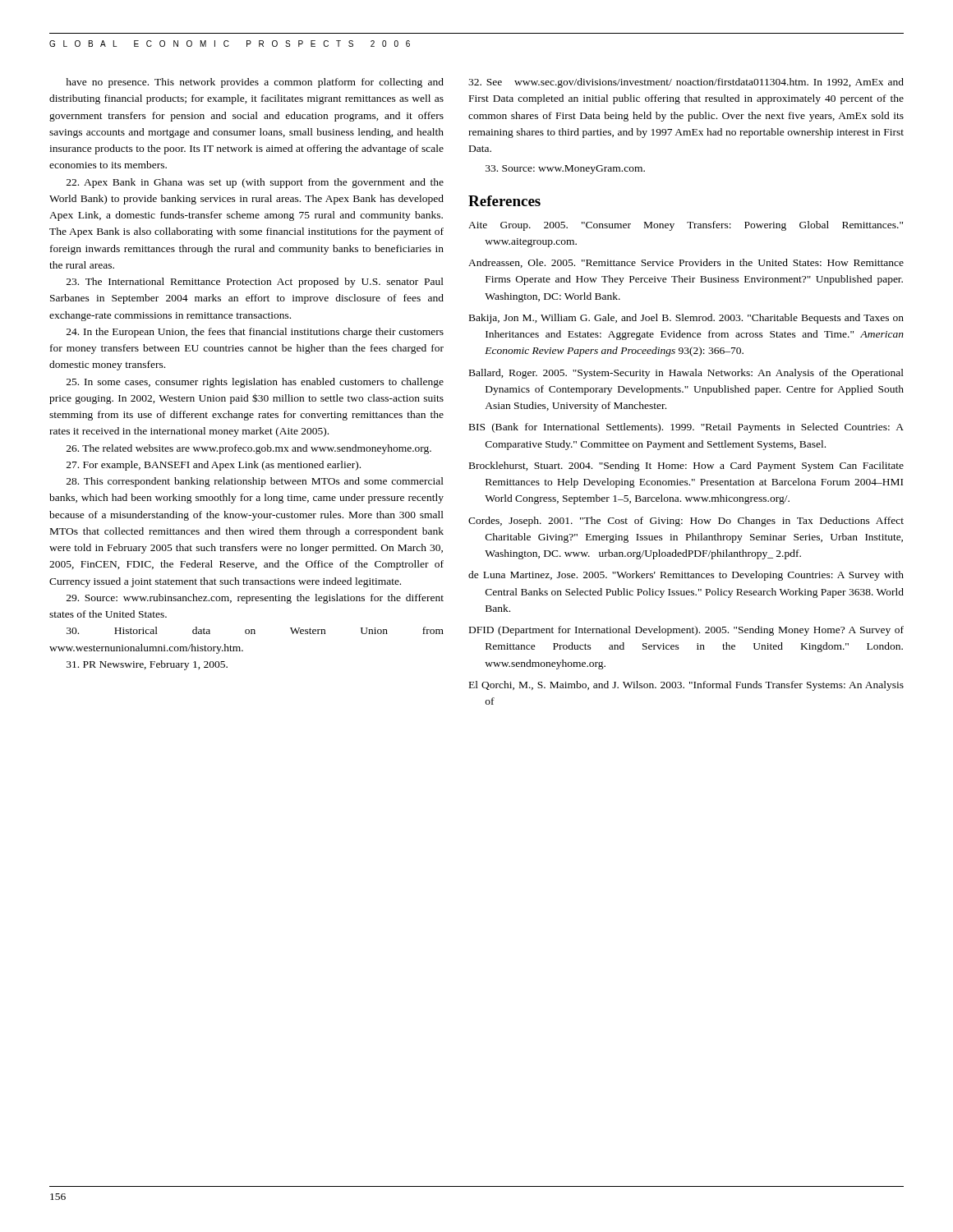Where is the passage that starts "DFID (Department for International Development)."?
953x1232 pixels.
click(686, 646)
